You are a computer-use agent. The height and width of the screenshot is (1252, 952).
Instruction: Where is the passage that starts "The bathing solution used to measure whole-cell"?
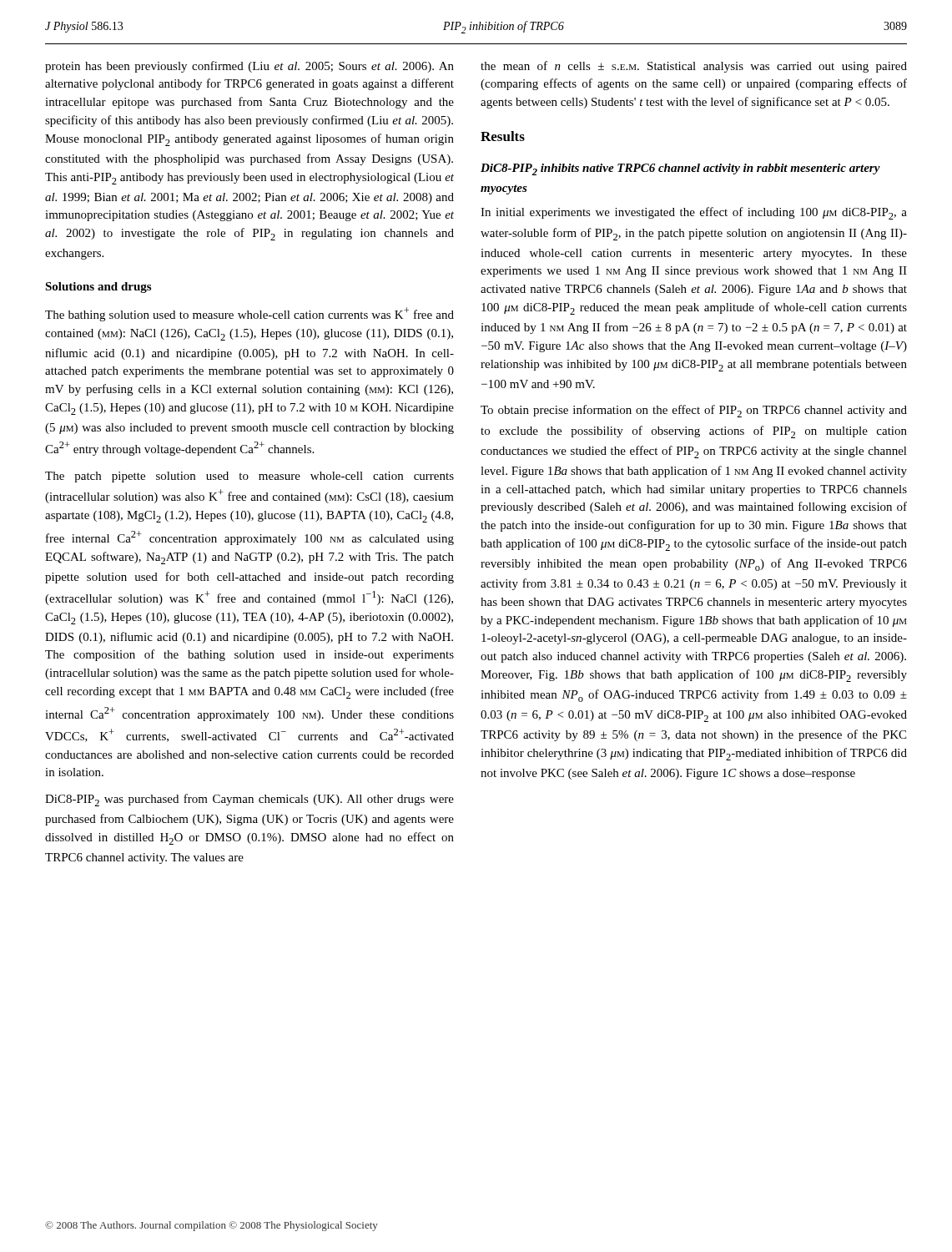[249, 585]
